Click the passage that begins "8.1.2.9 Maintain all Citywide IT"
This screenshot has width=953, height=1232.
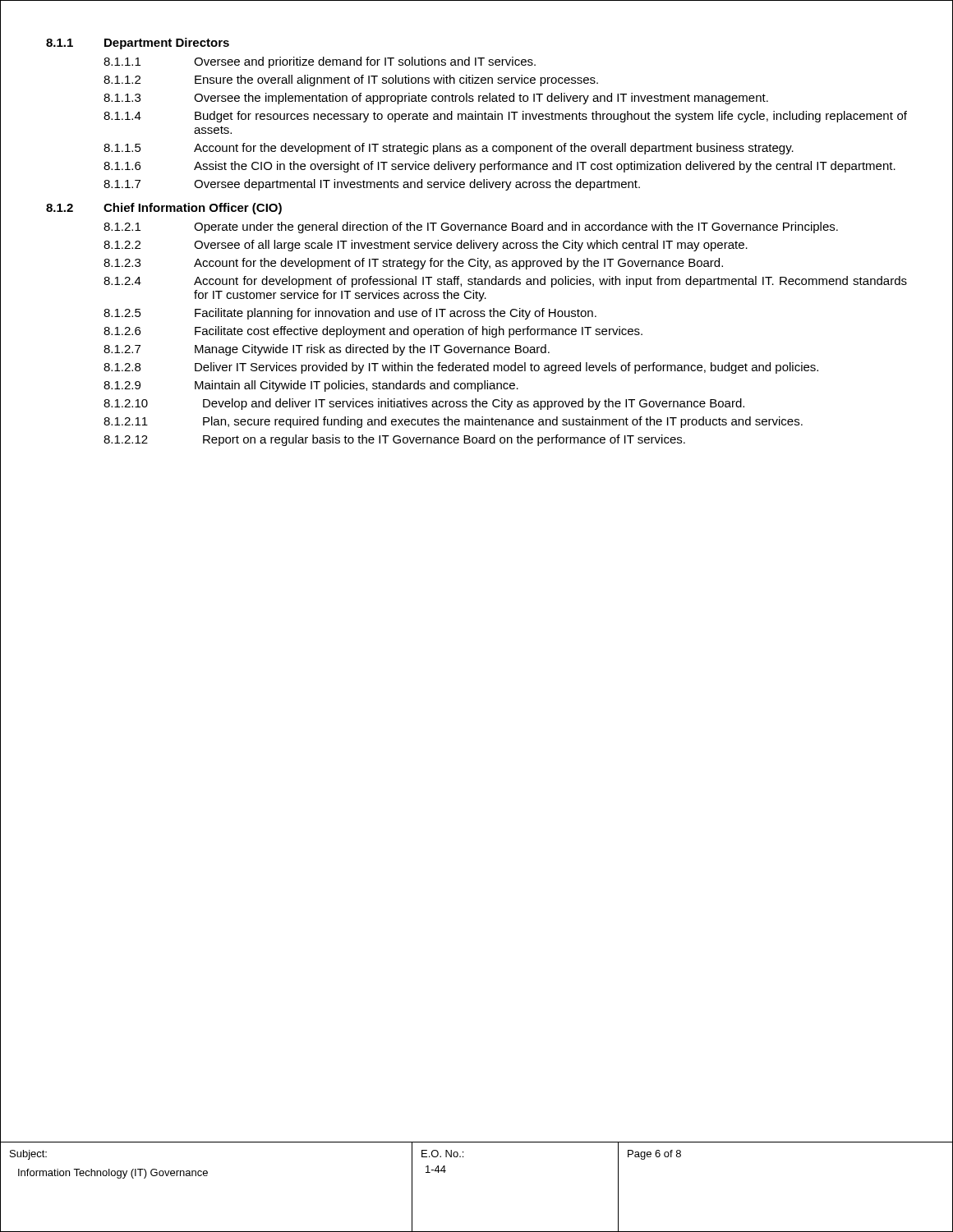pyautogui.click(x=476, y=385)
